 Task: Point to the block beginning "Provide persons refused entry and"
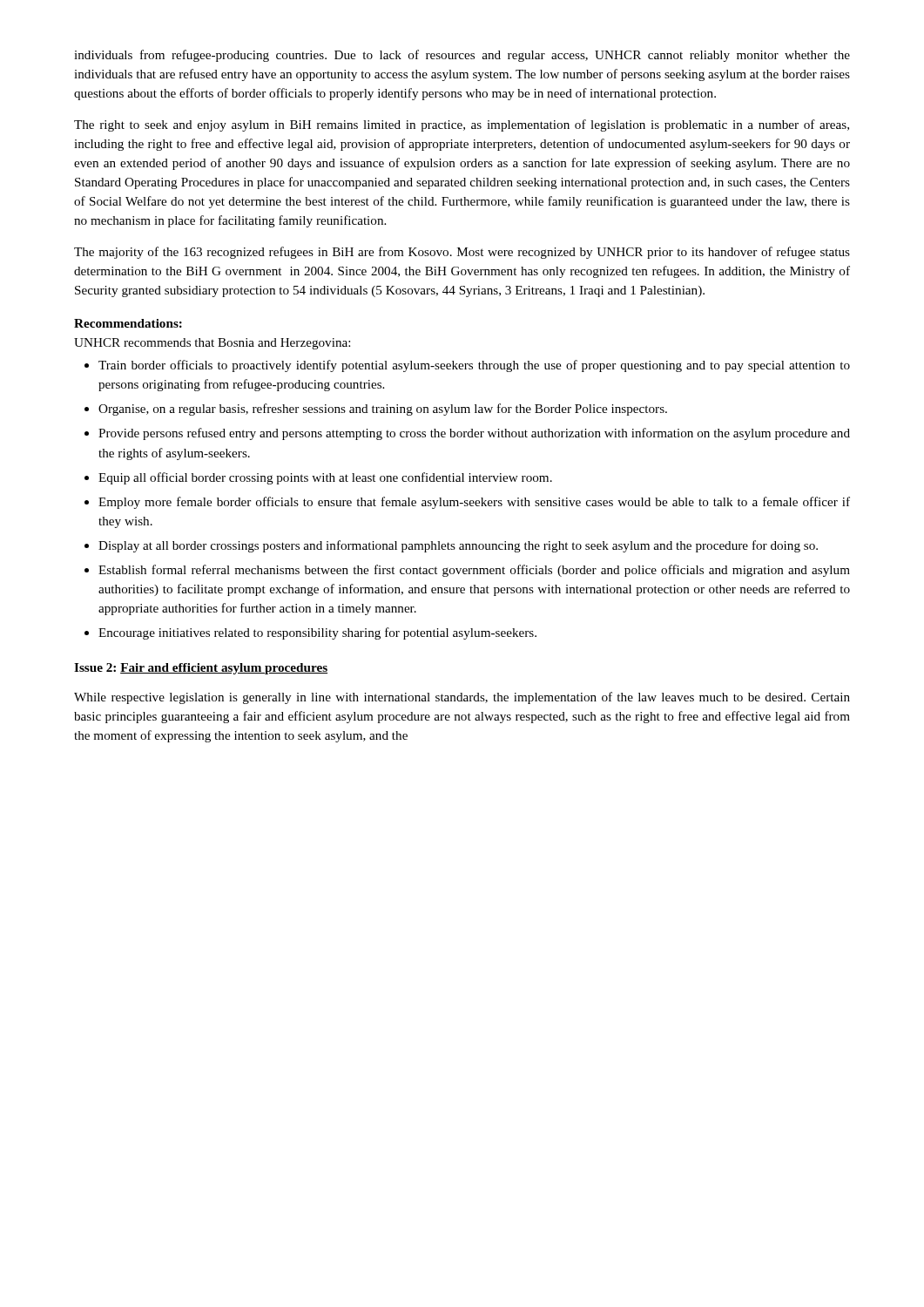pyautogui.click(x=474, y=443)
